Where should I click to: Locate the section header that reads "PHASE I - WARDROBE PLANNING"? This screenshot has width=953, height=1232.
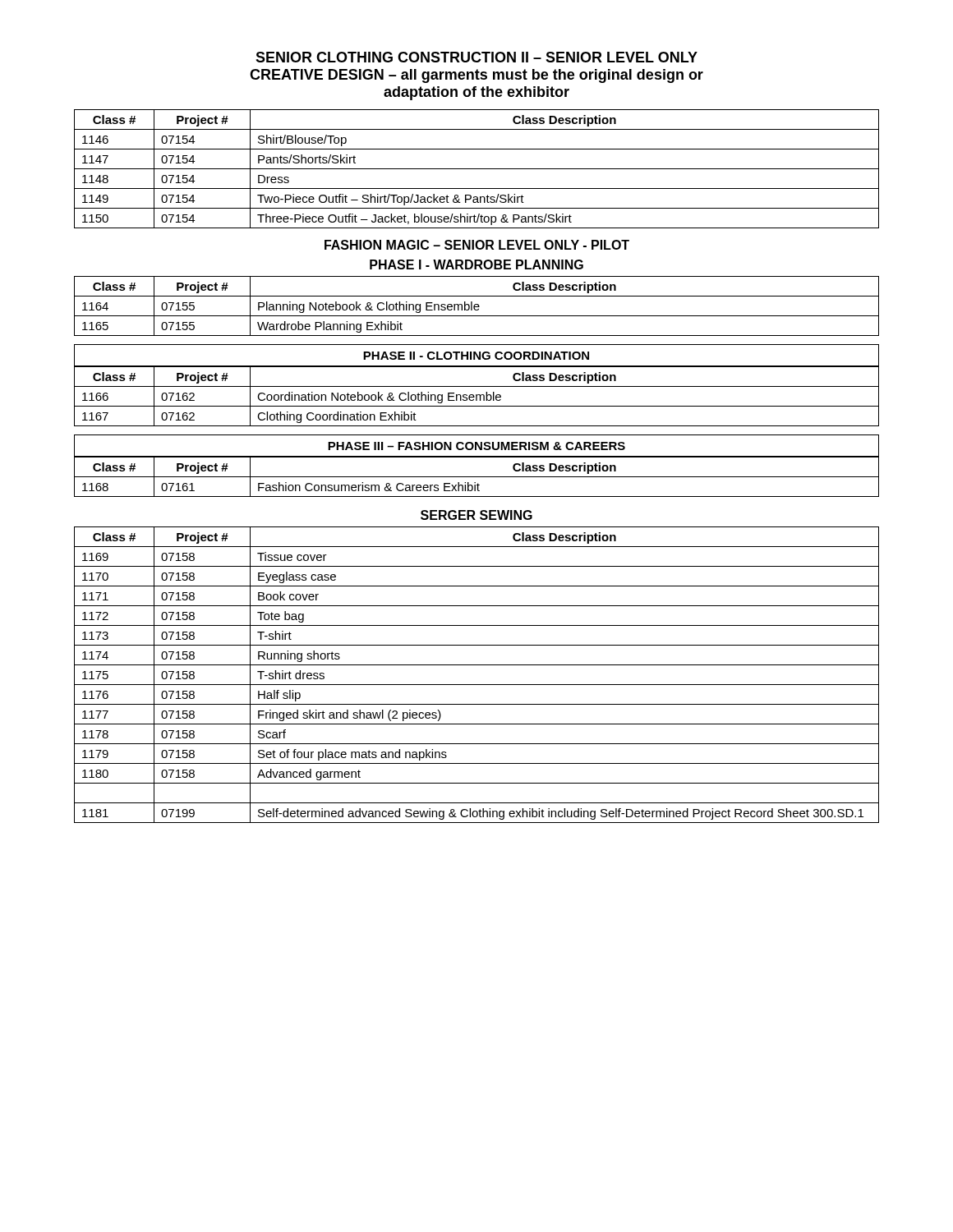point(476,265)
